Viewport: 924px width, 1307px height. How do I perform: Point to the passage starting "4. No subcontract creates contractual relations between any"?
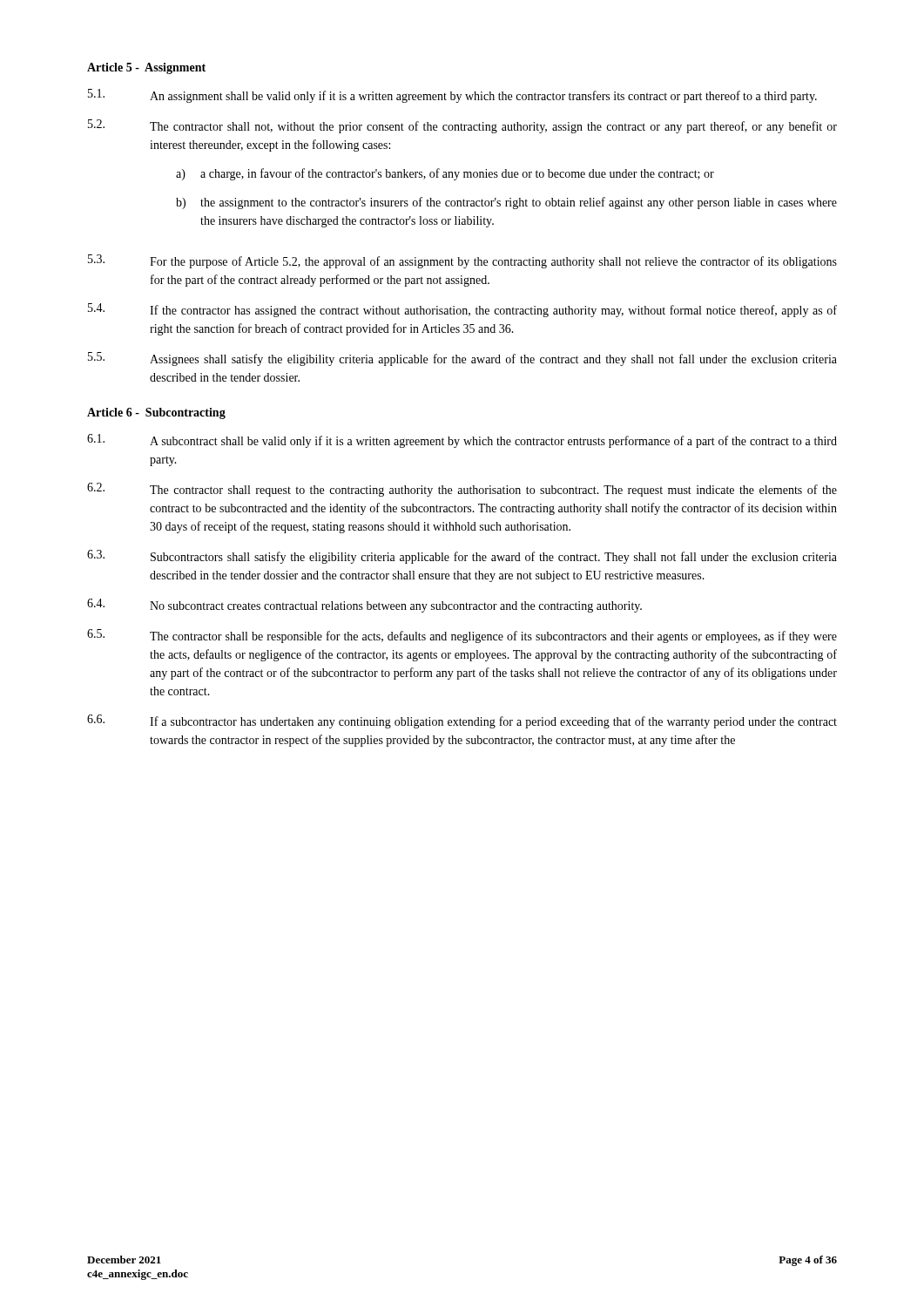click(462, 606)
